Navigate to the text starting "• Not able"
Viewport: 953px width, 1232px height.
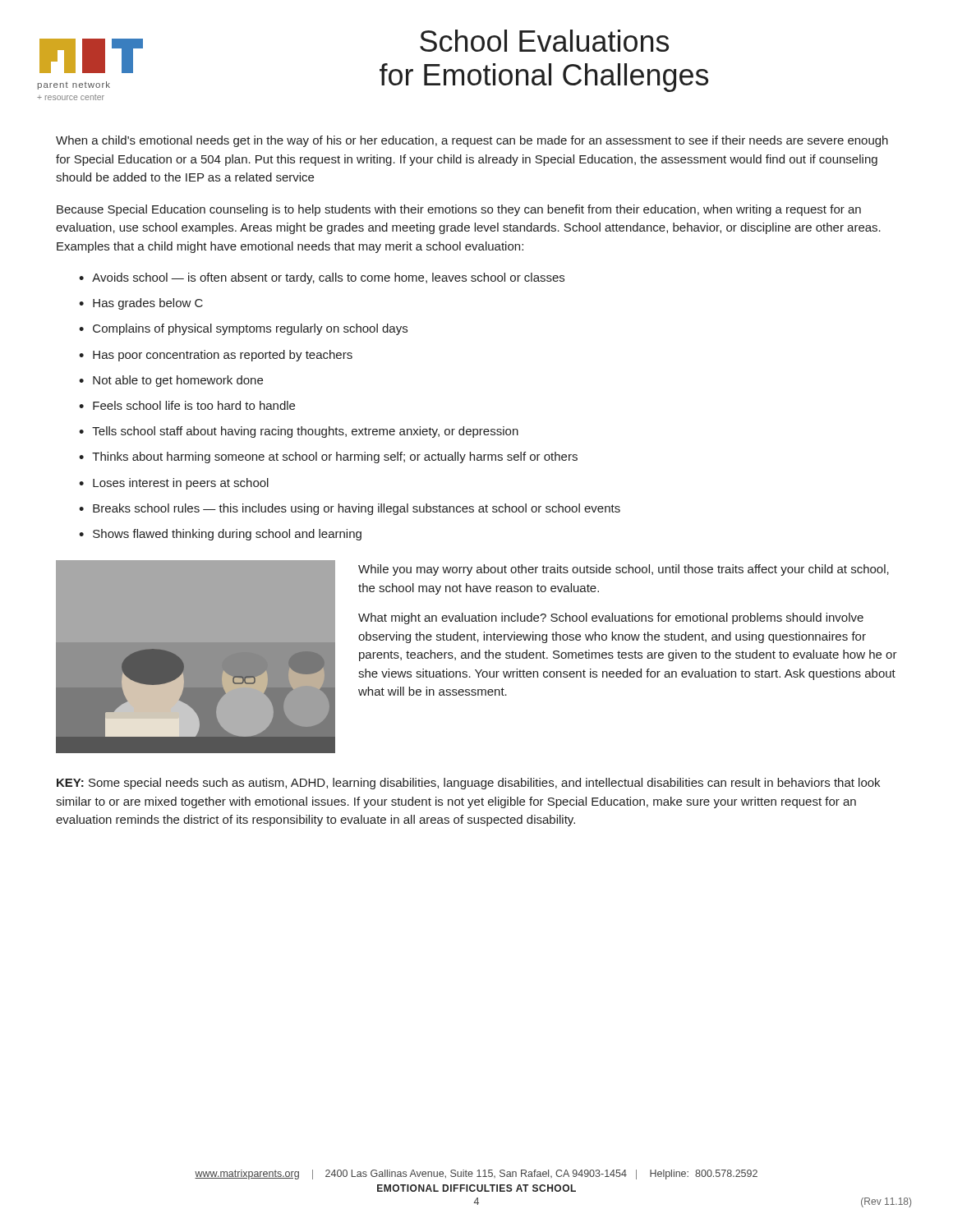(x=171, y=381)
